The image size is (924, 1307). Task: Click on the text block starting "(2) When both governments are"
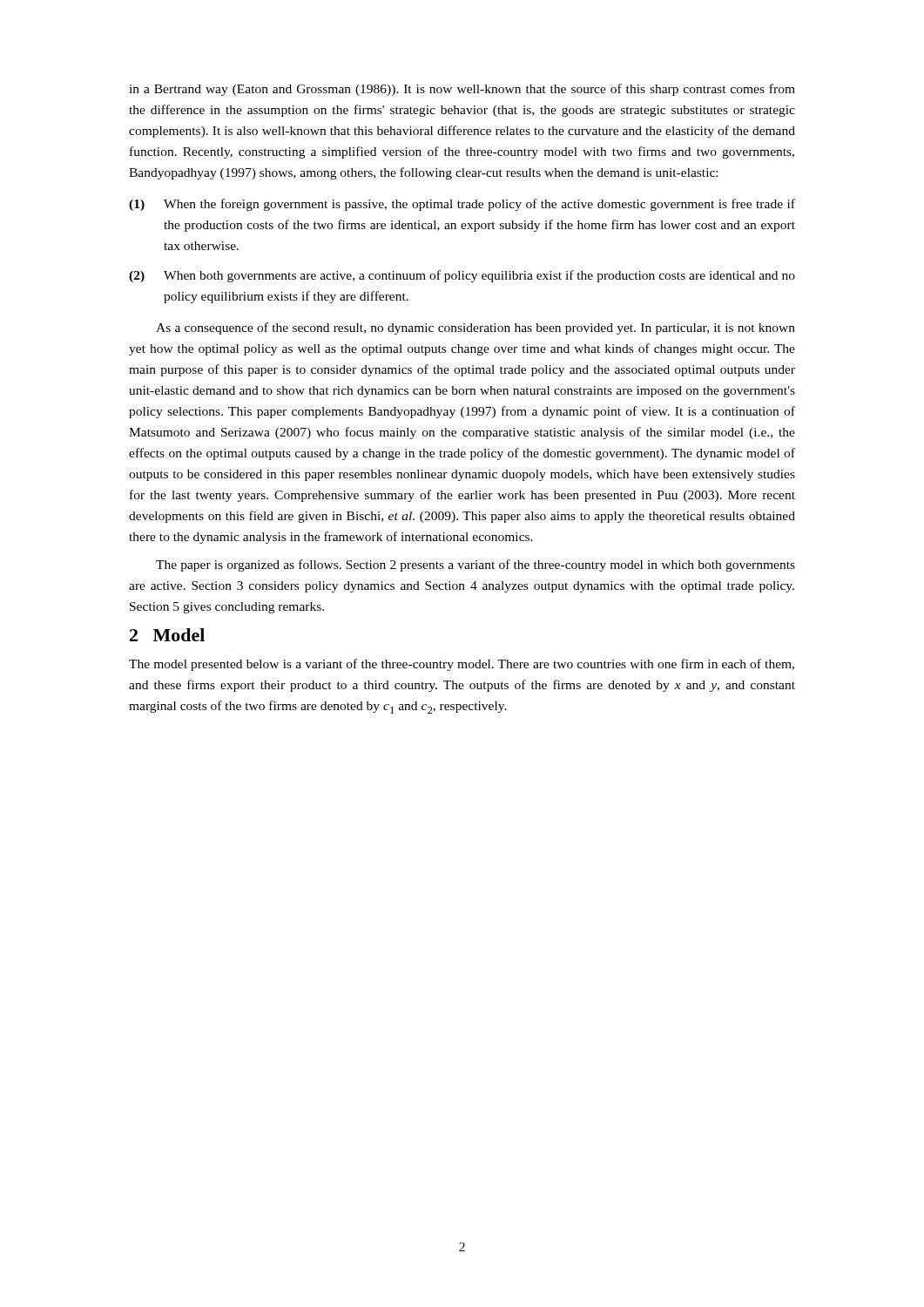[x=462, y=286]
